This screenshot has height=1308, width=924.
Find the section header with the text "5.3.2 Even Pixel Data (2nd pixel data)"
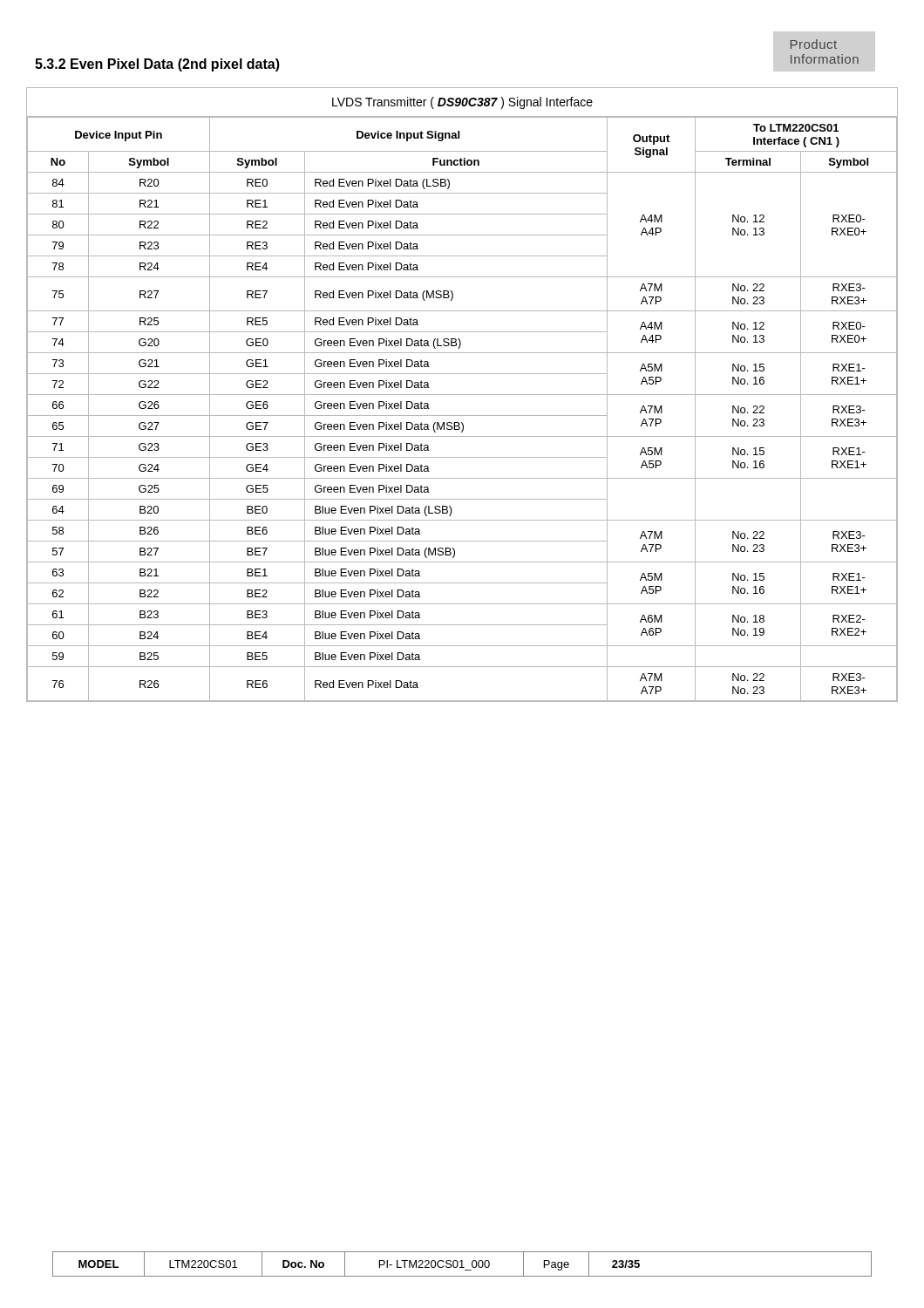157,64
